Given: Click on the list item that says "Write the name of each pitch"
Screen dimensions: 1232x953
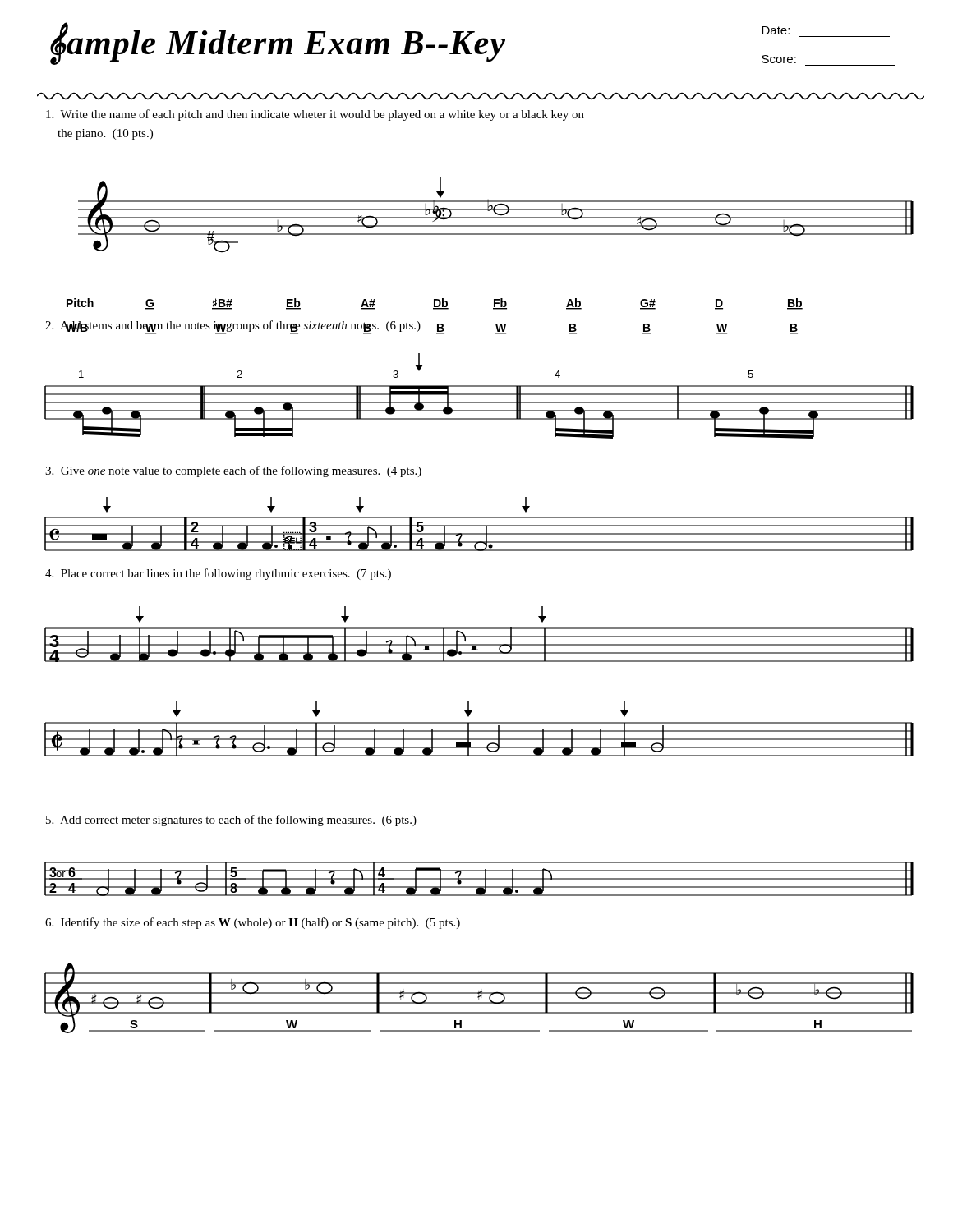Looking at the screenshot, I should click(315, 123).
